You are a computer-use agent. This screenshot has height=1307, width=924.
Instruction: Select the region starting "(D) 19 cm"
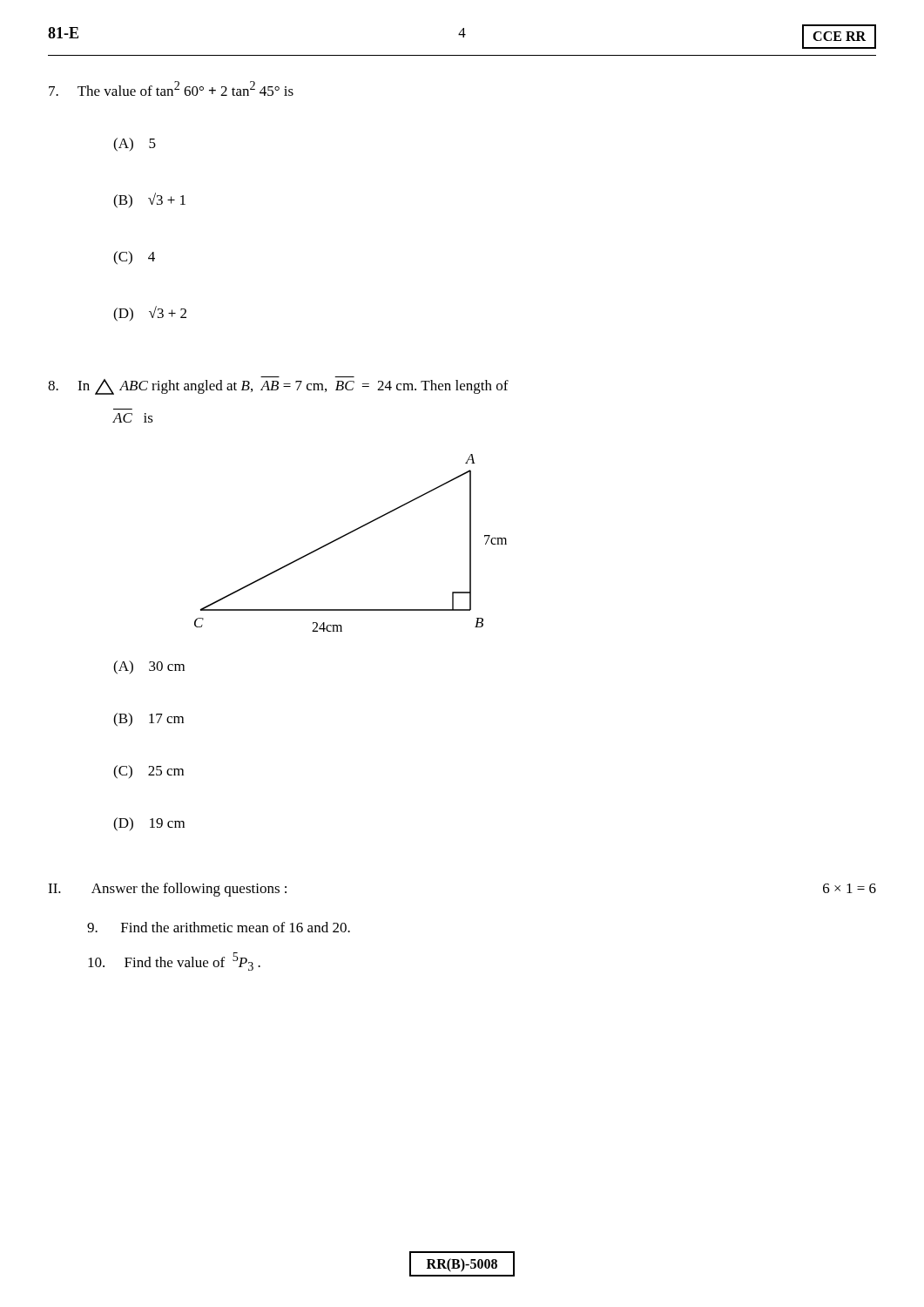click(x=149, y=823)
